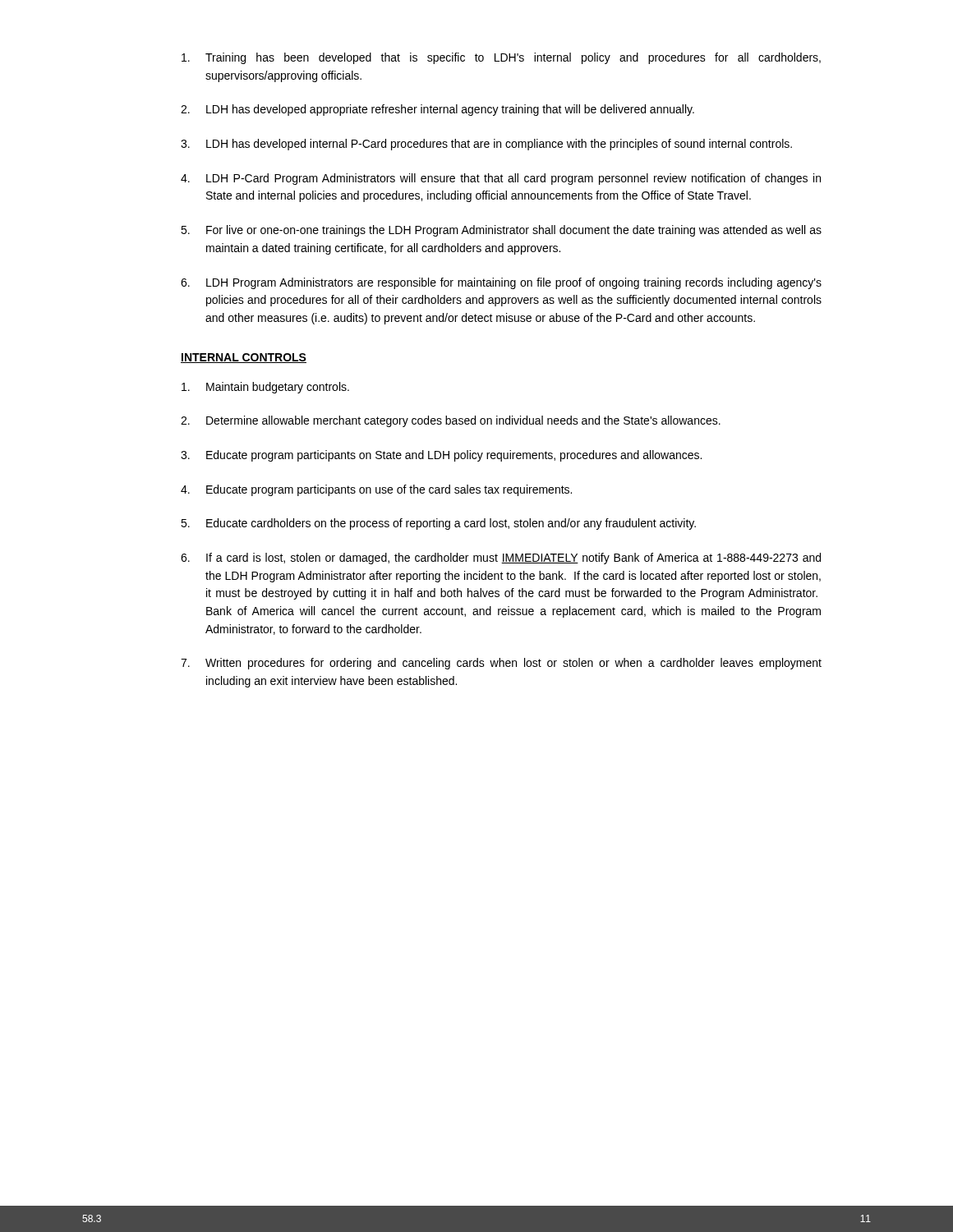Point to the block beginning "4. Educate program participants on"
Image resolution: width=953 pixels, height=1232 pixels.
click(501, 490)
